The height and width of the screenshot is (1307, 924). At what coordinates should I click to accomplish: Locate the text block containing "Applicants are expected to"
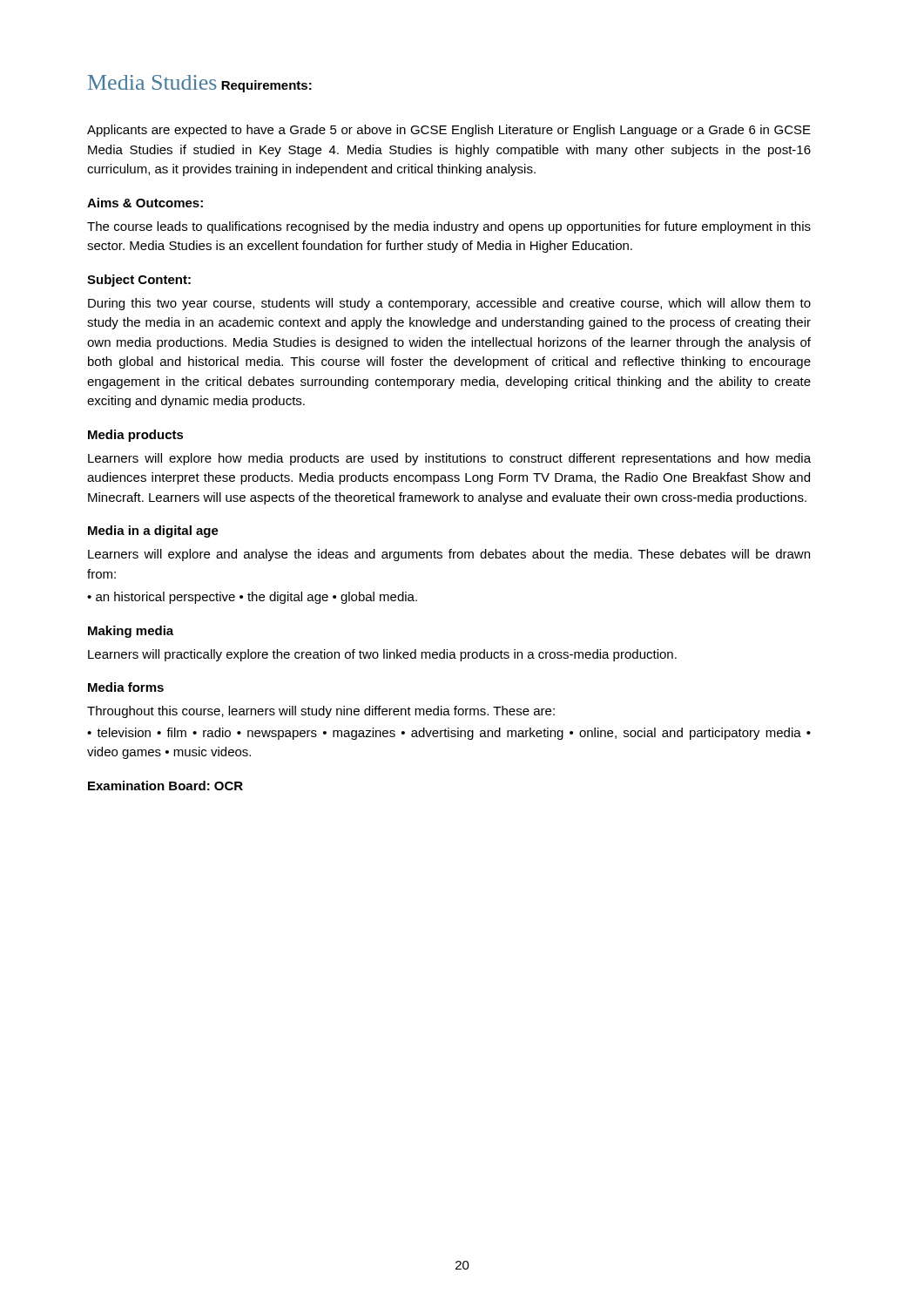(449, 150)
